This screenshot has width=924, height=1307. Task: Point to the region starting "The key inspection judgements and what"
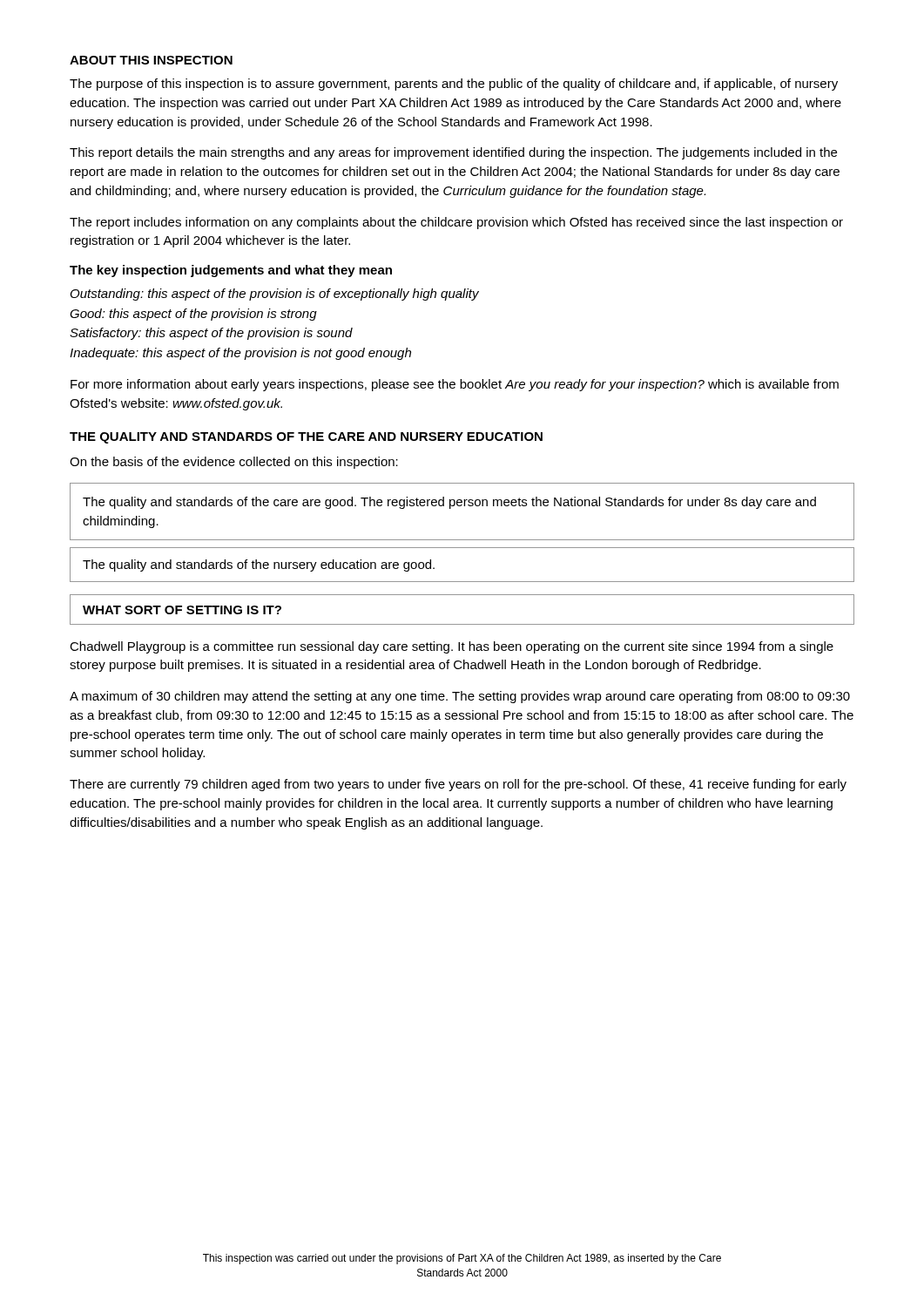click(x=231, y=270)
